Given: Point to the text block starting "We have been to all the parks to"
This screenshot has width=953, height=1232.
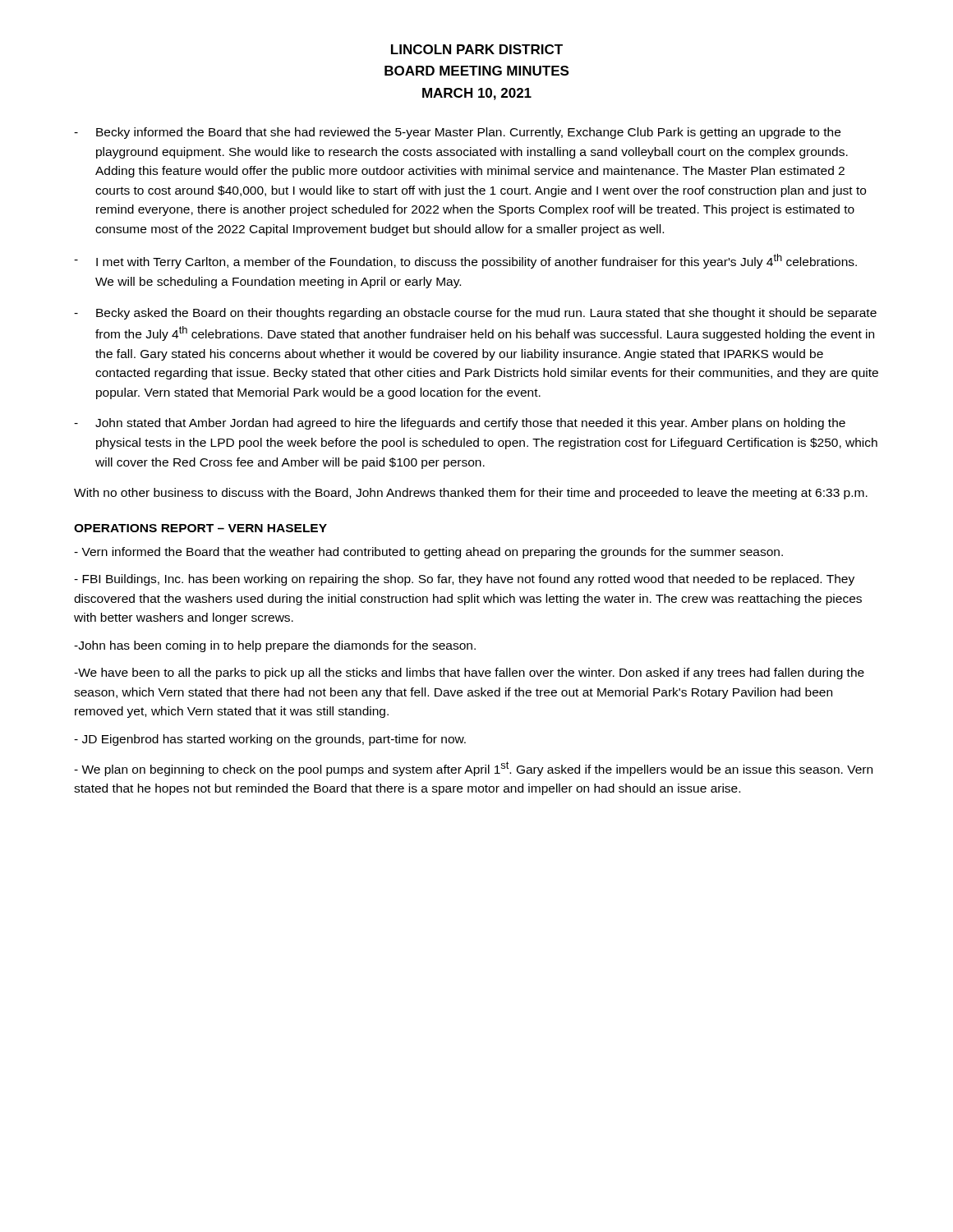Looking at the screenshot, I should [469, 692].
